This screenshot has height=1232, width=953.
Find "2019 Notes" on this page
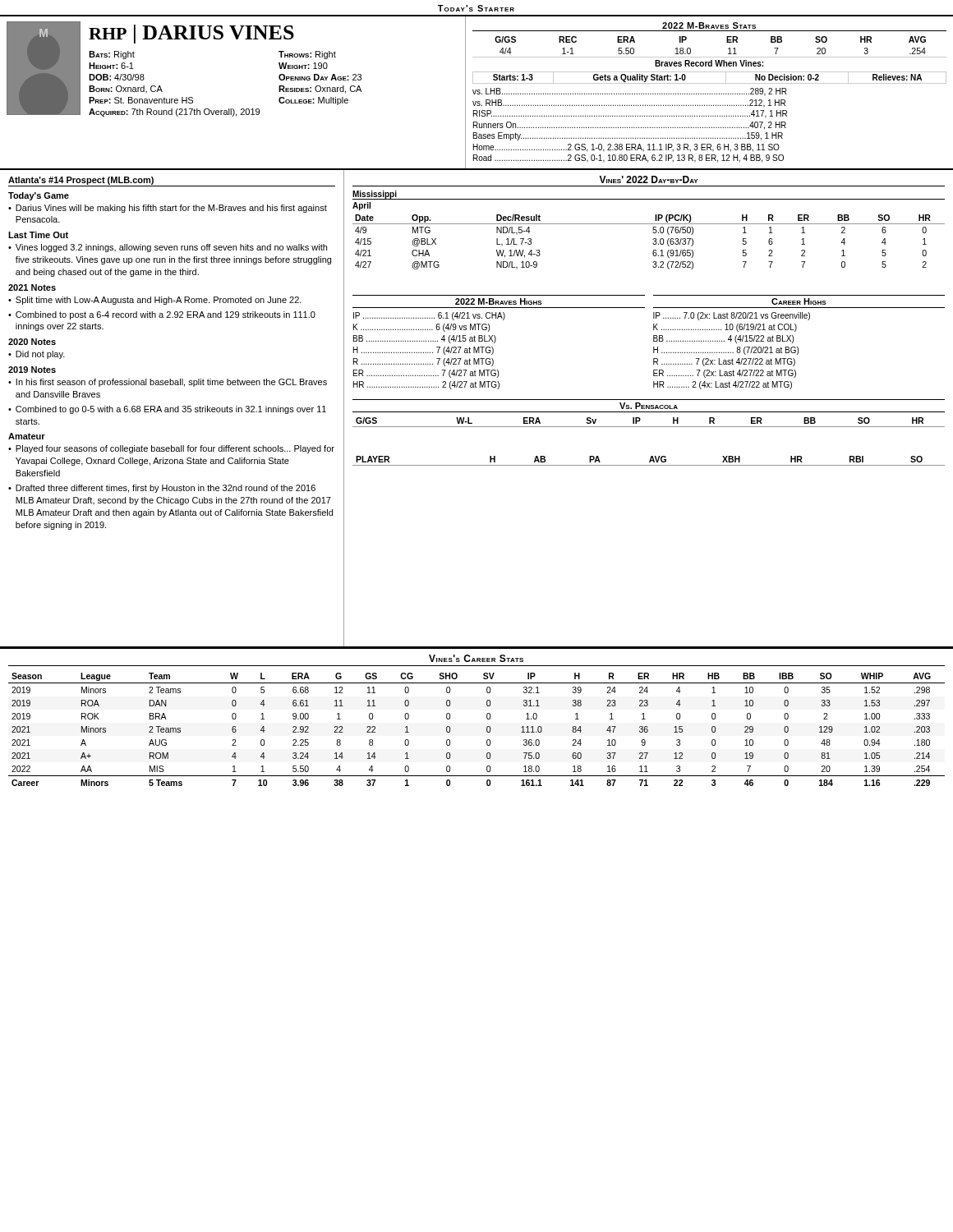(x=32, y=370)
